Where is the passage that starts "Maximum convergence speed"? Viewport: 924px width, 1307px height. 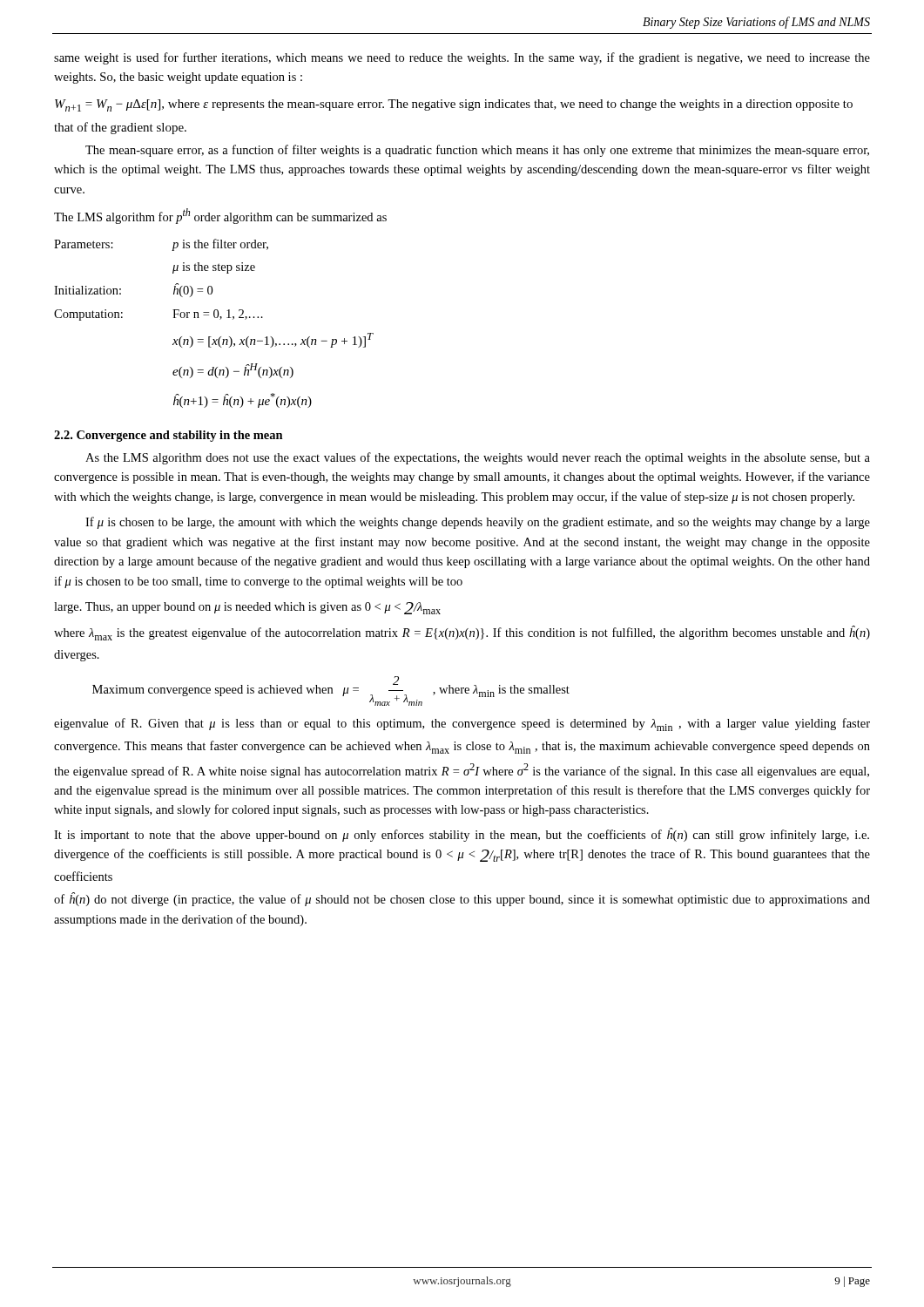tap(462, 690)
